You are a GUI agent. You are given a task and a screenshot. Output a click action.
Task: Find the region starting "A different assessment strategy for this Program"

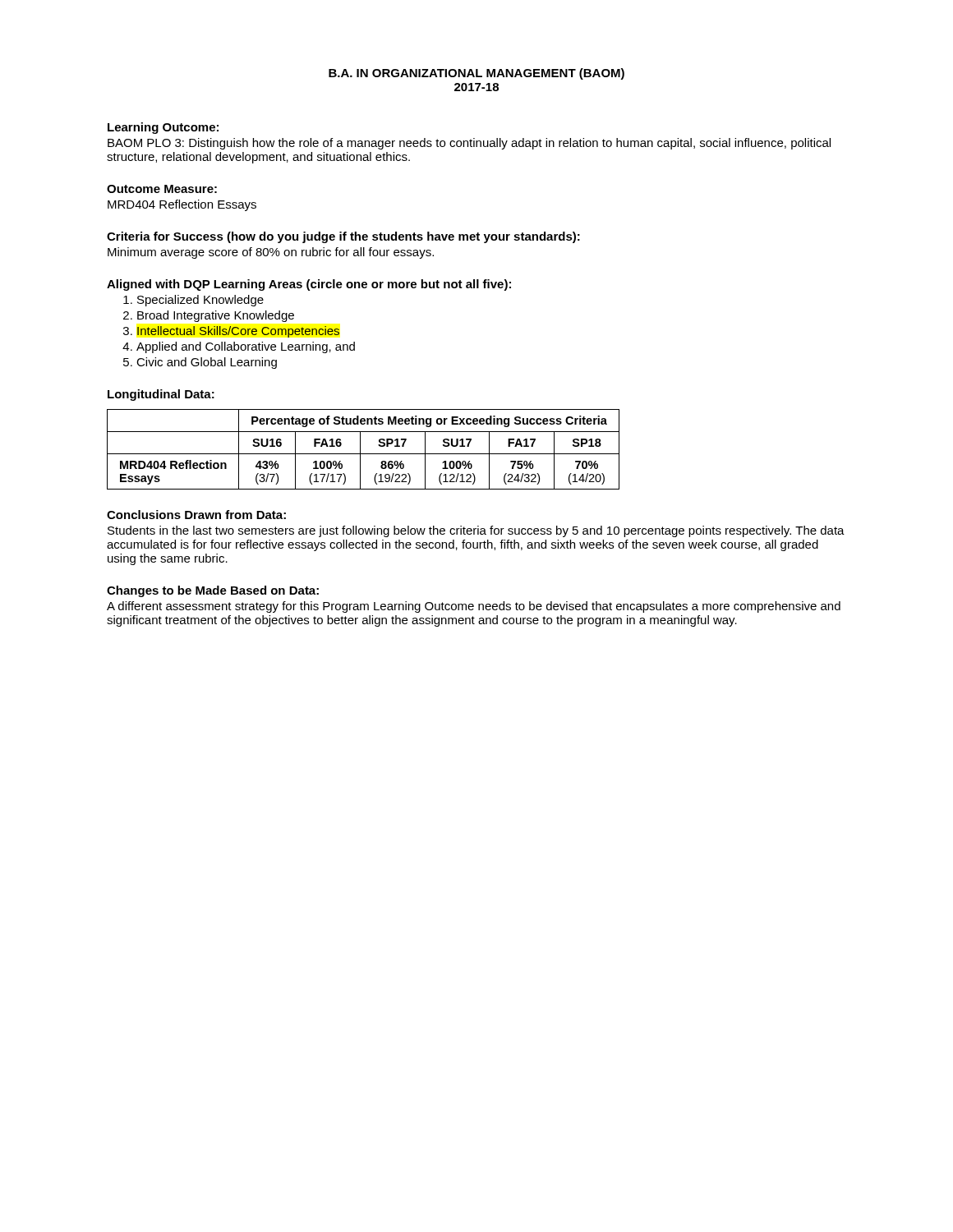click(x=474, y=613)
